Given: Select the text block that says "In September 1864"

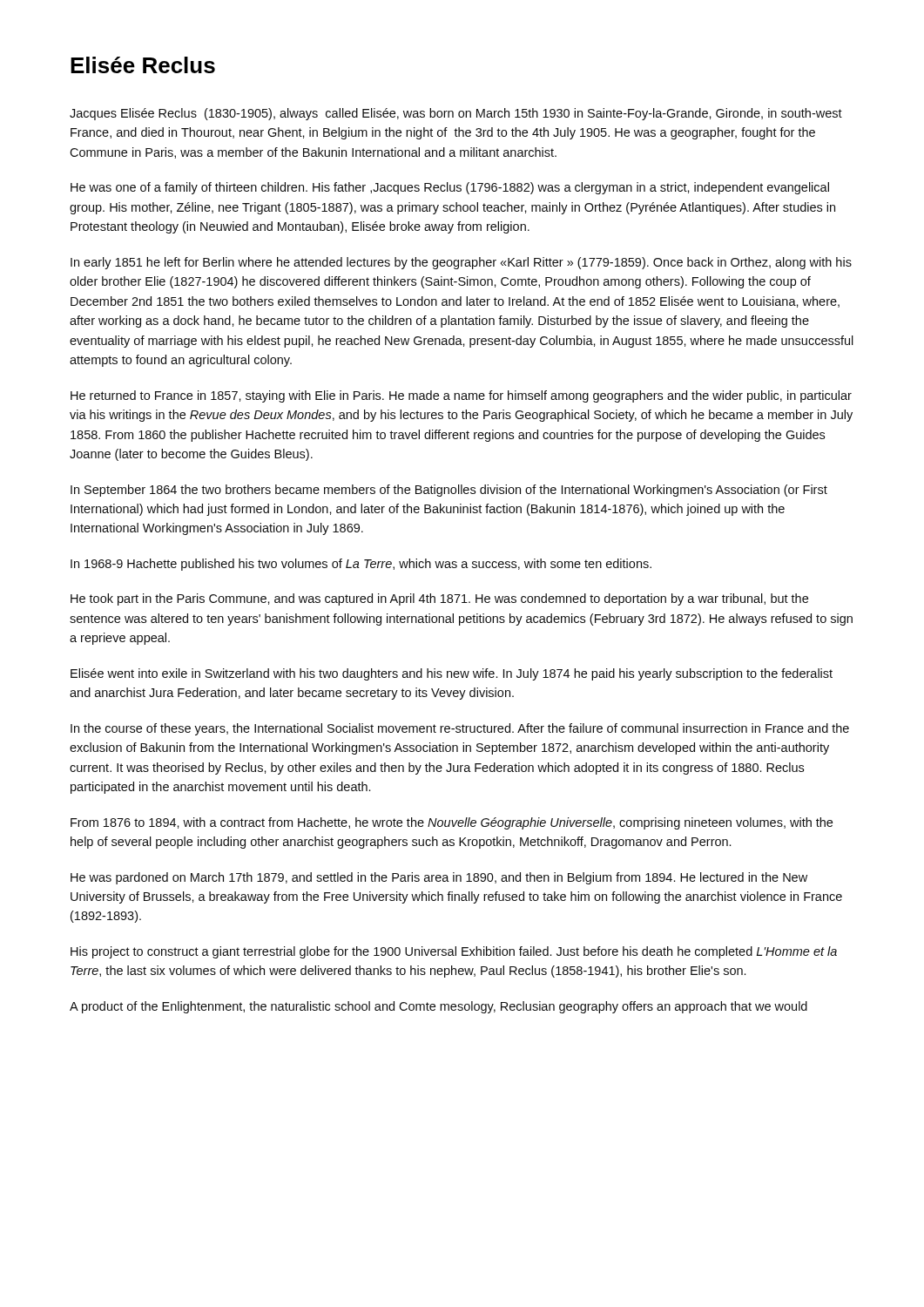Looking at the screenshot, I should point(448,509).
